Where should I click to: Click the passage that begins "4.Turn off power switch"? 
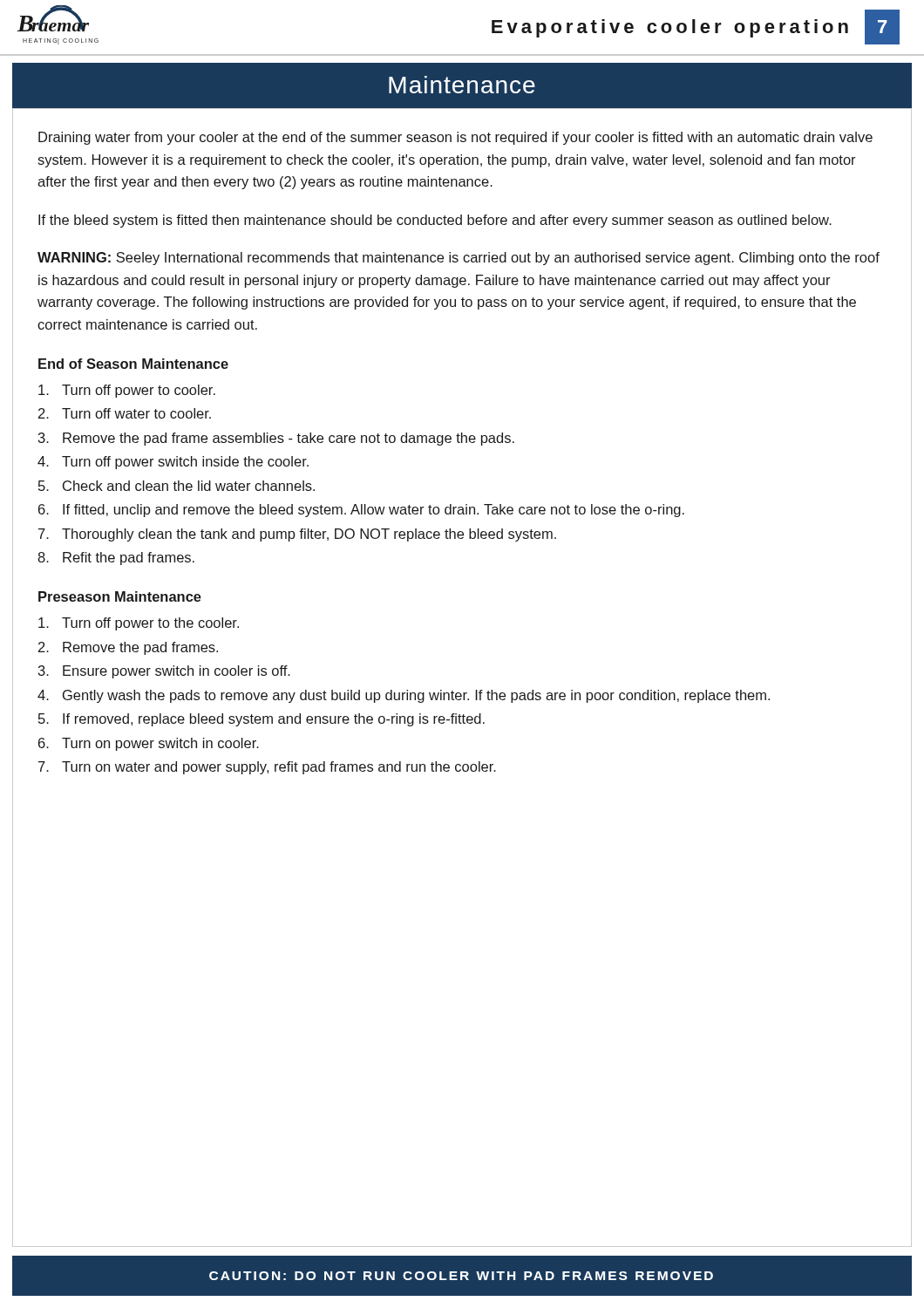(x=173, y=463)
